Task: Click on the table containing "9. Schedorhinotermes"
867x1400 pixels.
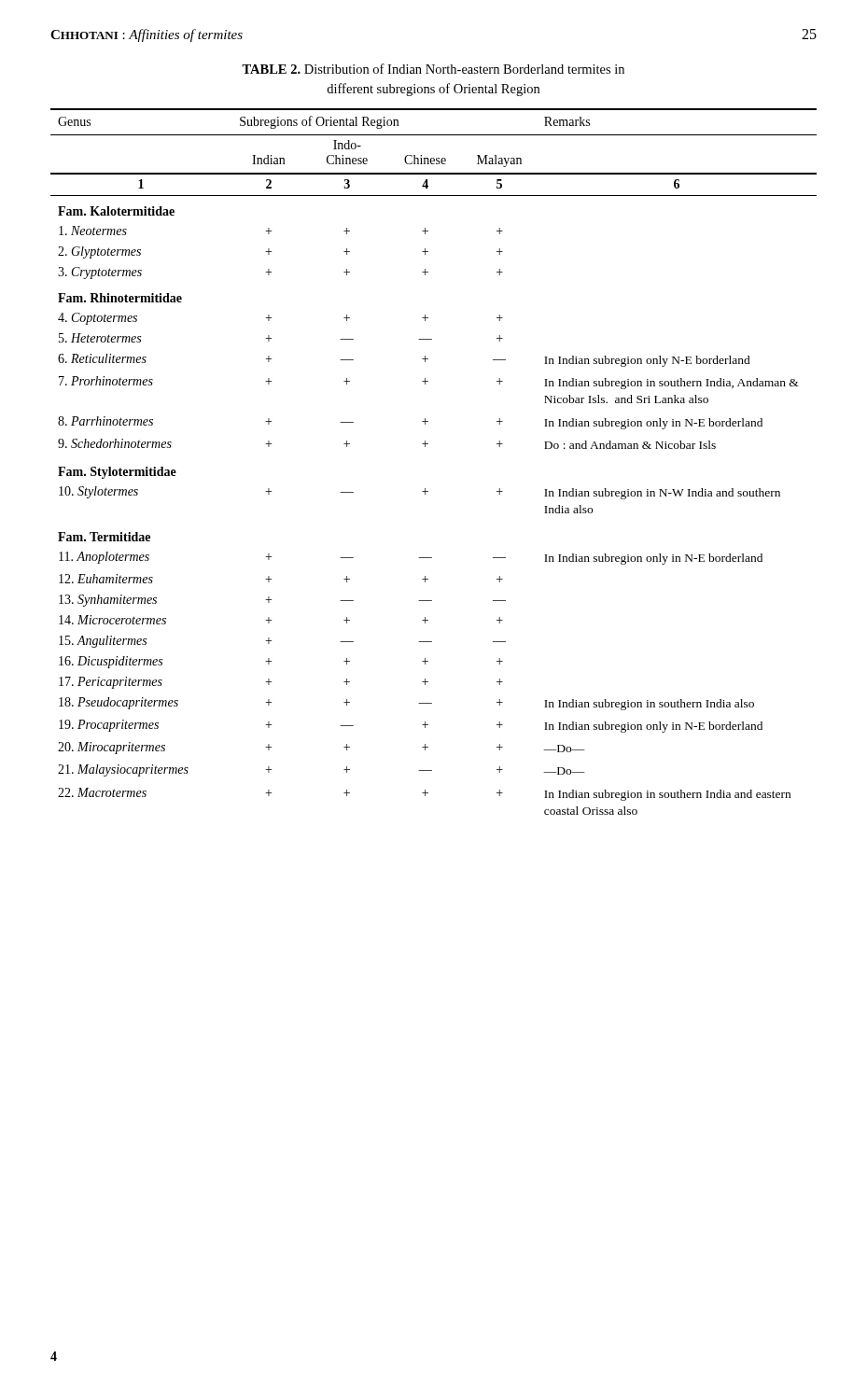Action: click(x=434, y=465)
